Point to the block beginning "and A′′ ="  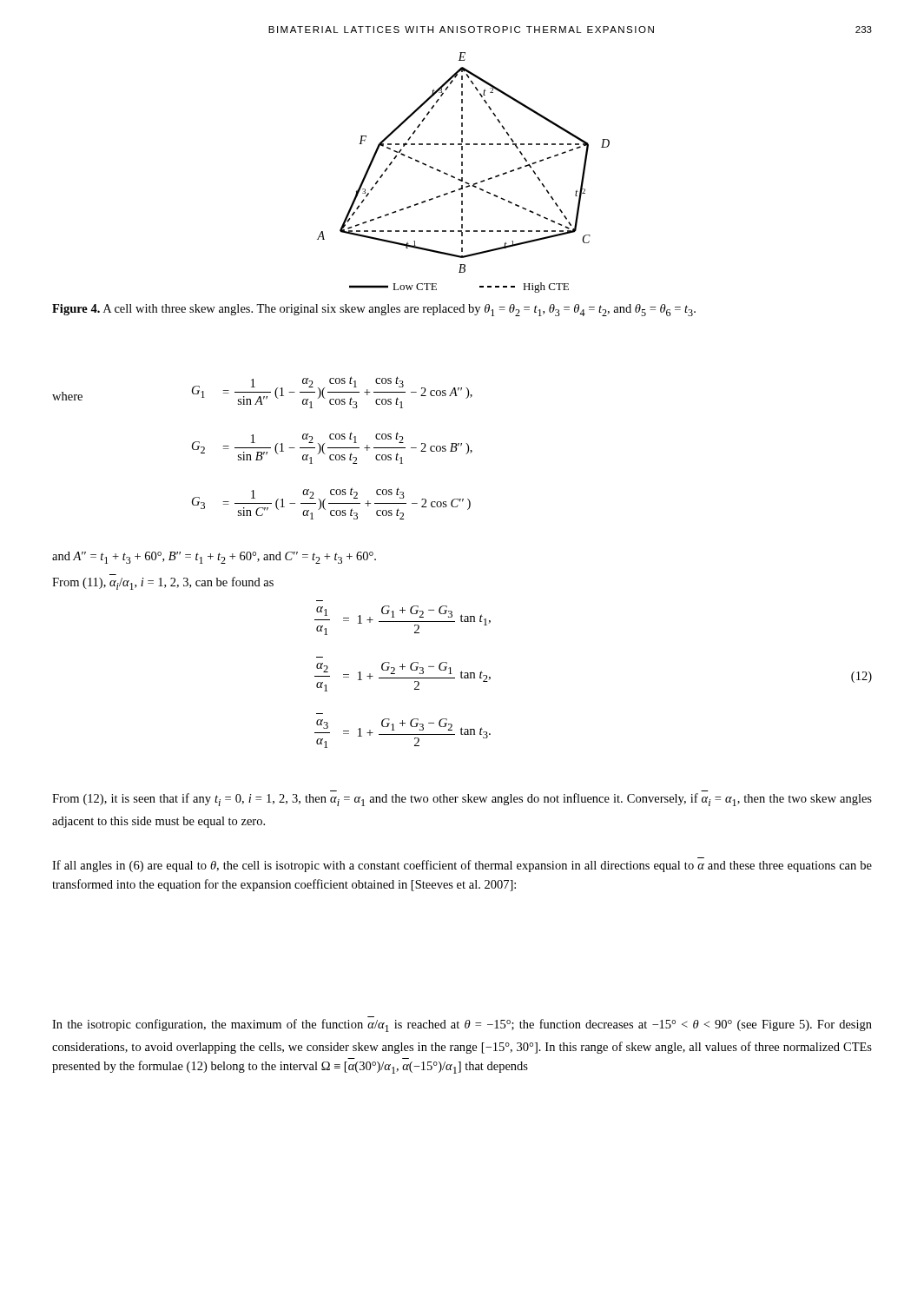click(x=215, y=558)
